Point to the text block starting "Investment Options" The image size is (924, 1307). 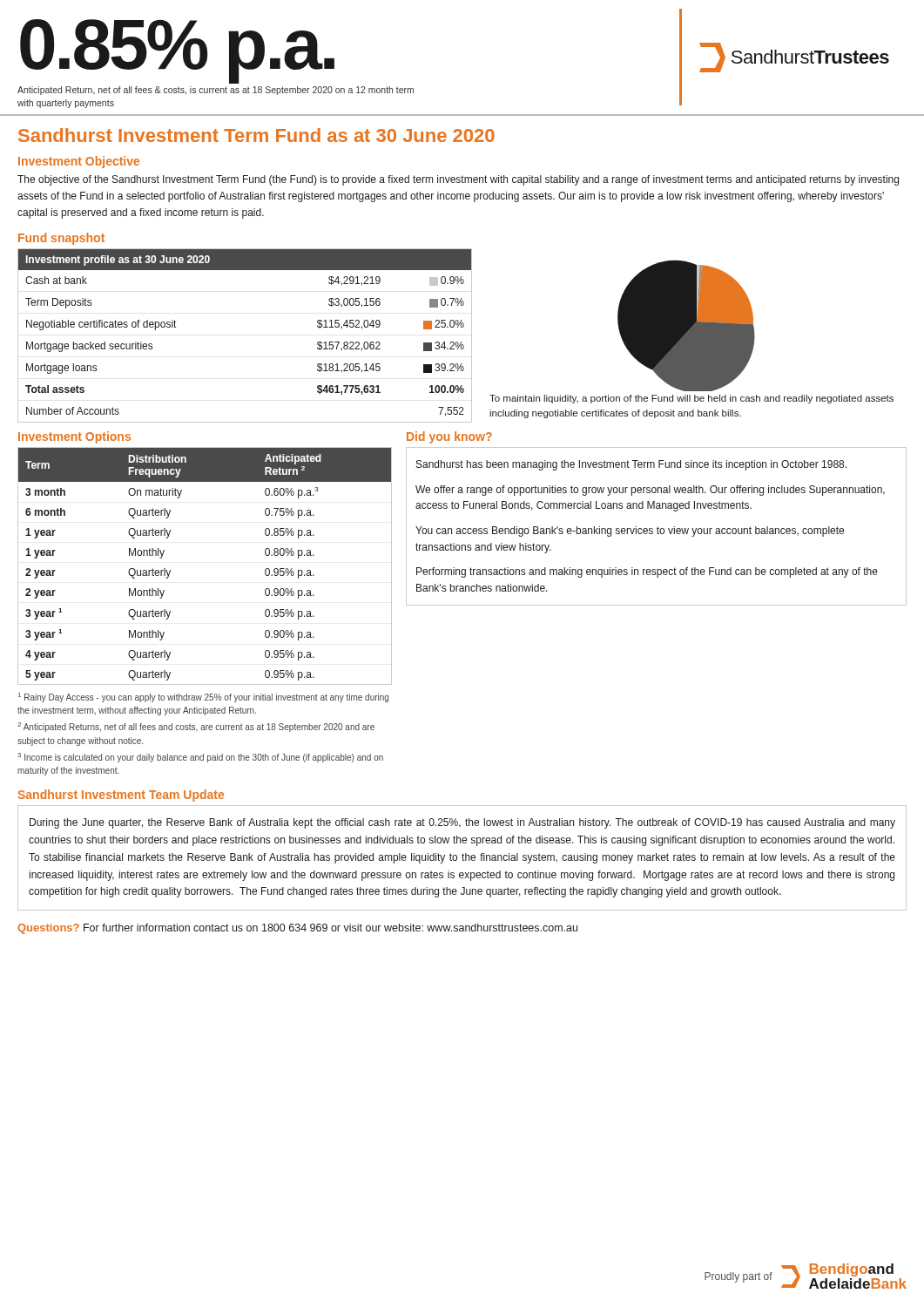pyautogui.click(x=74, y=437)
